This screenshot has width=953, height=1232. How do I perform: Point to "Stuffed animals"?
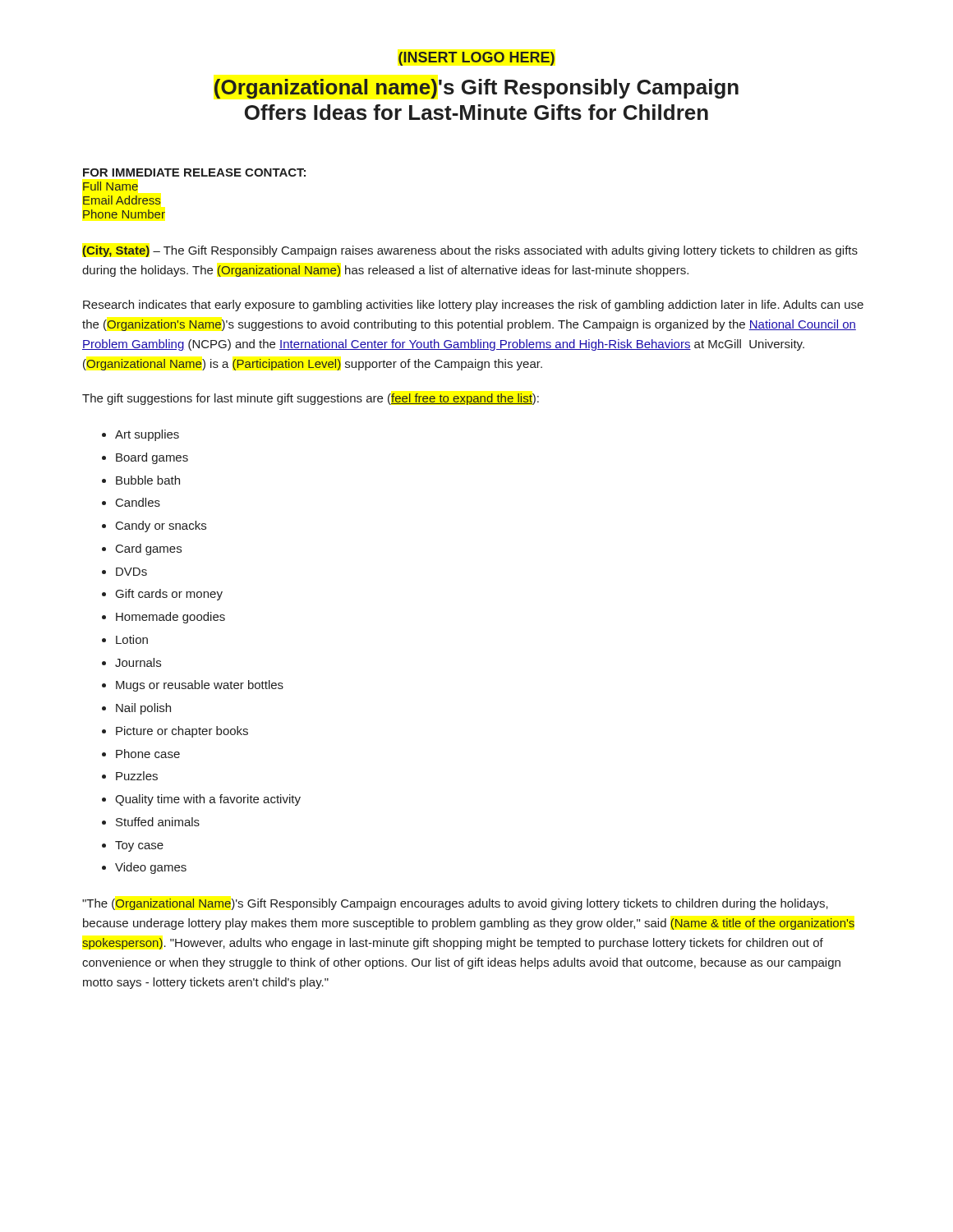coord(157,822)
